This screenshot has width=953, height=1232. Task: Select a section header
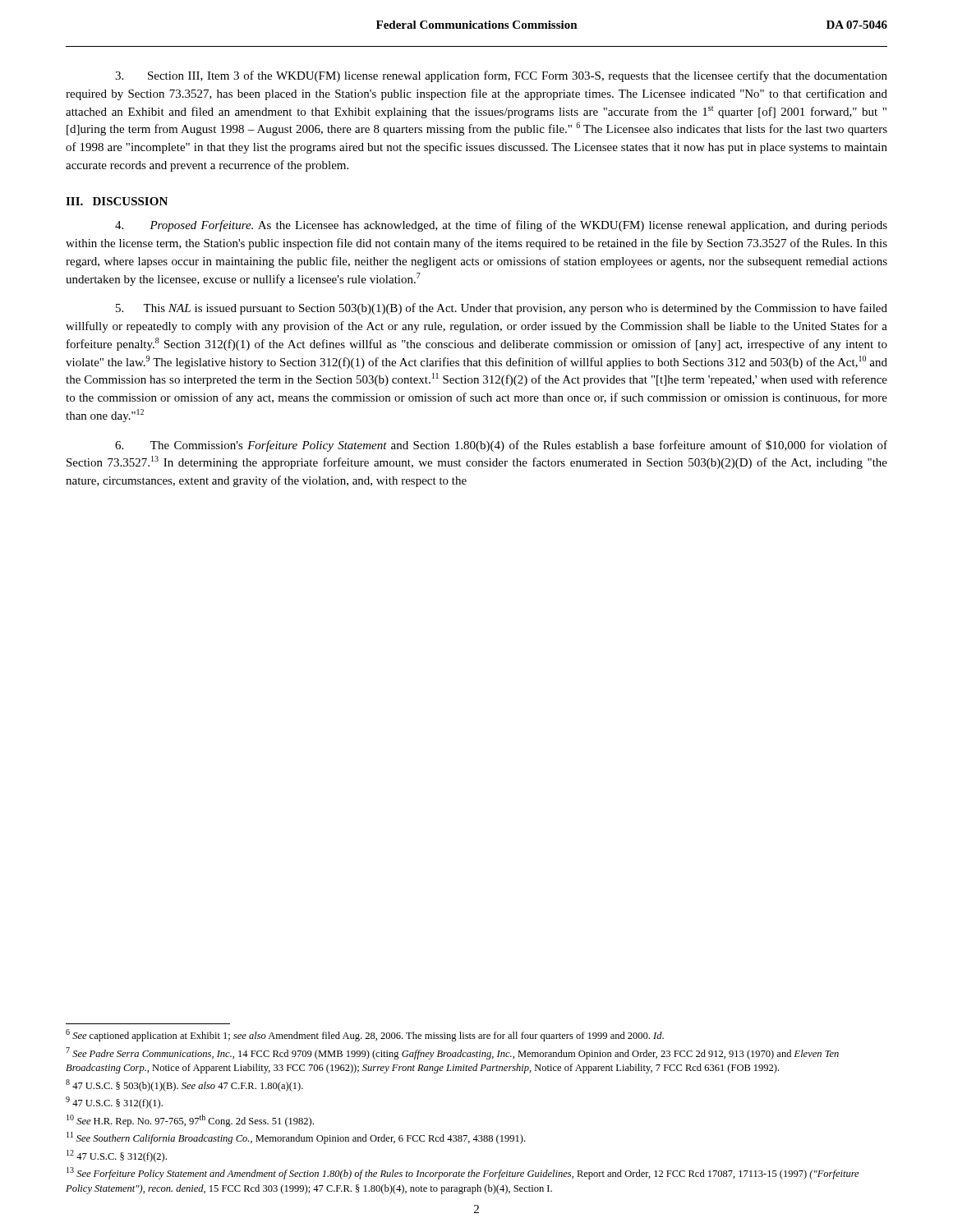pos(117,201)
